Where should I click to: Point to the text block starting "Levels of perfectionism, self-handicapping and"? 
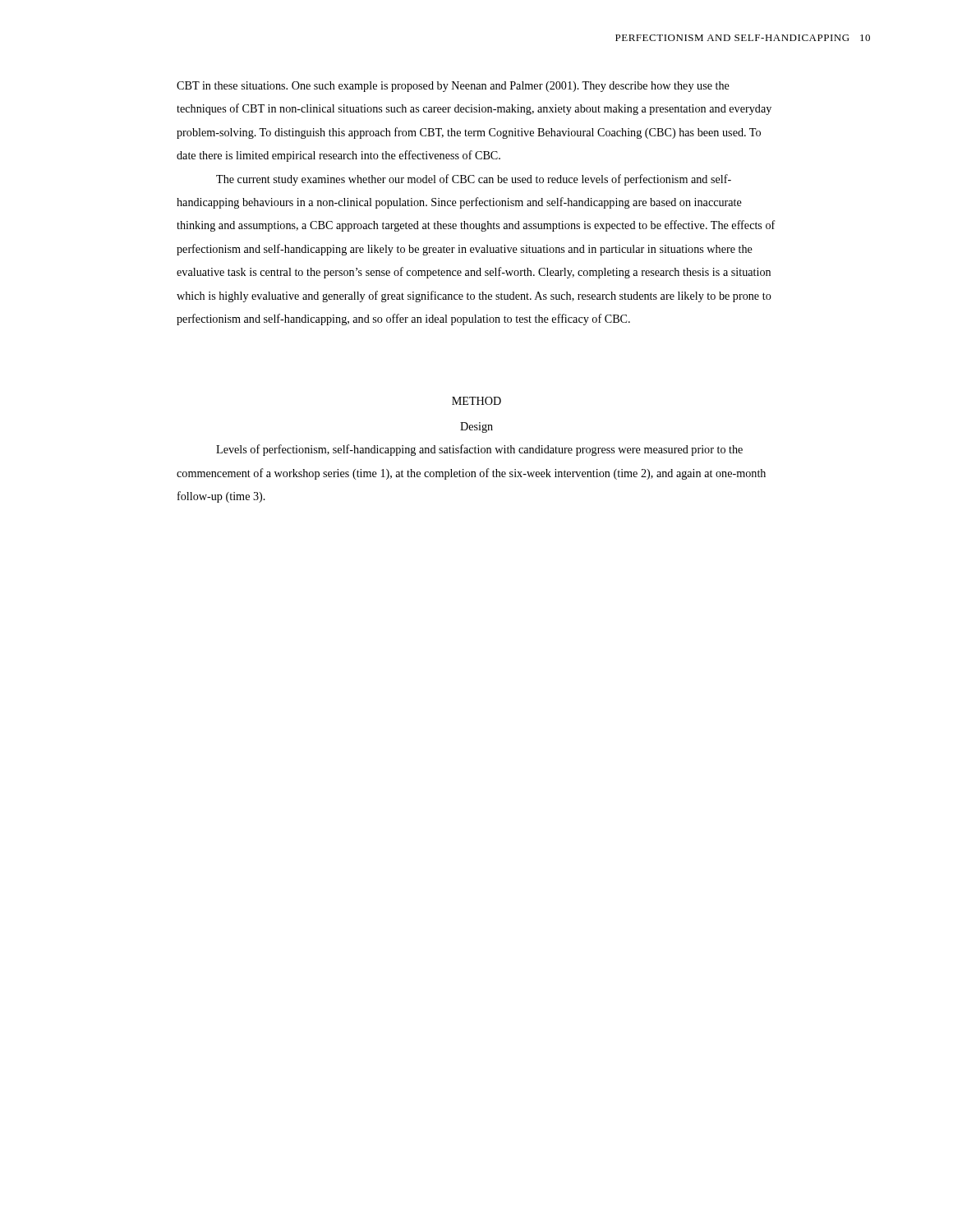click(476, 473)
